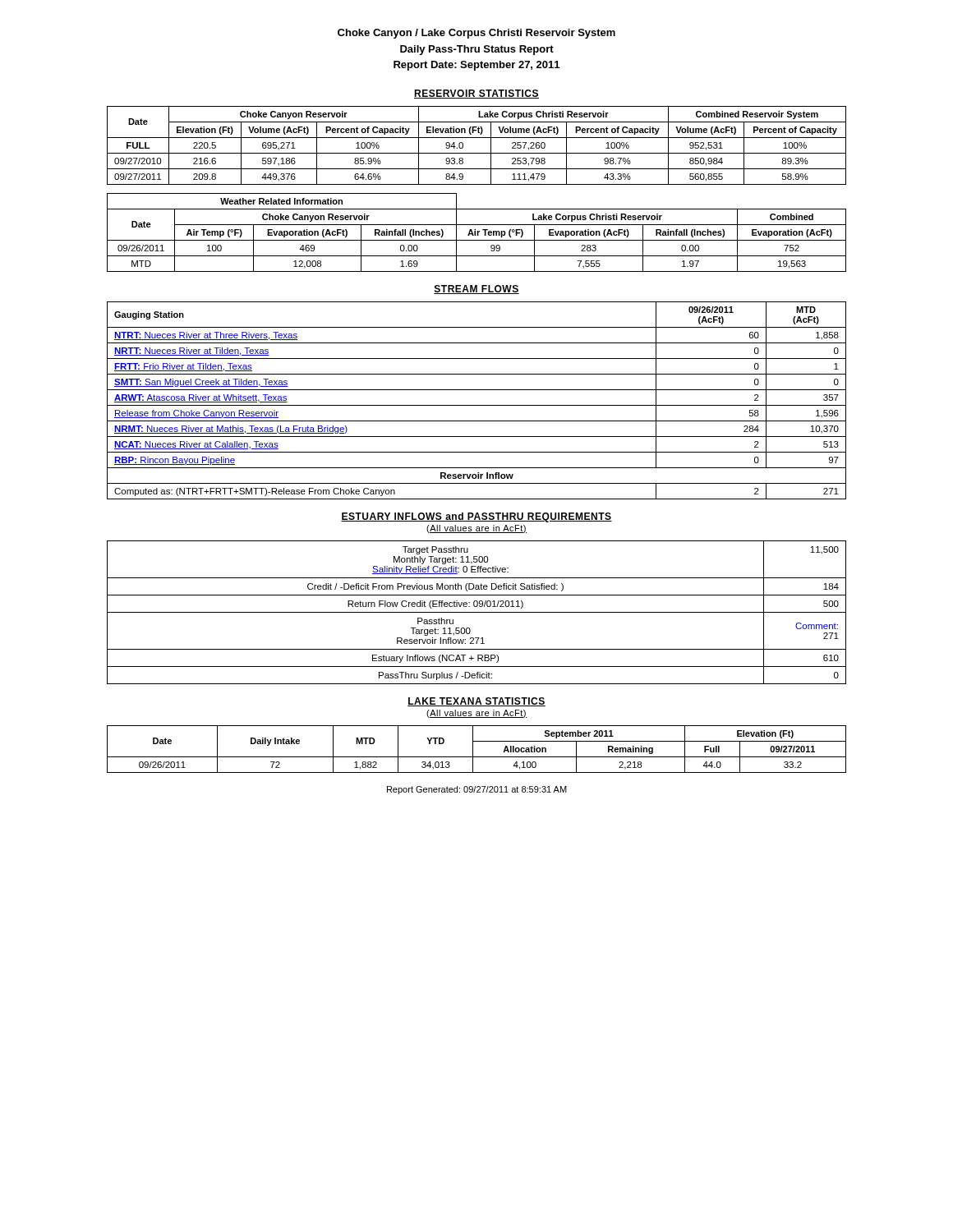Select the section header that says "LAKE TEXANA STATISTICS(All values"
Screen dimensions: 1232x953
476,707
